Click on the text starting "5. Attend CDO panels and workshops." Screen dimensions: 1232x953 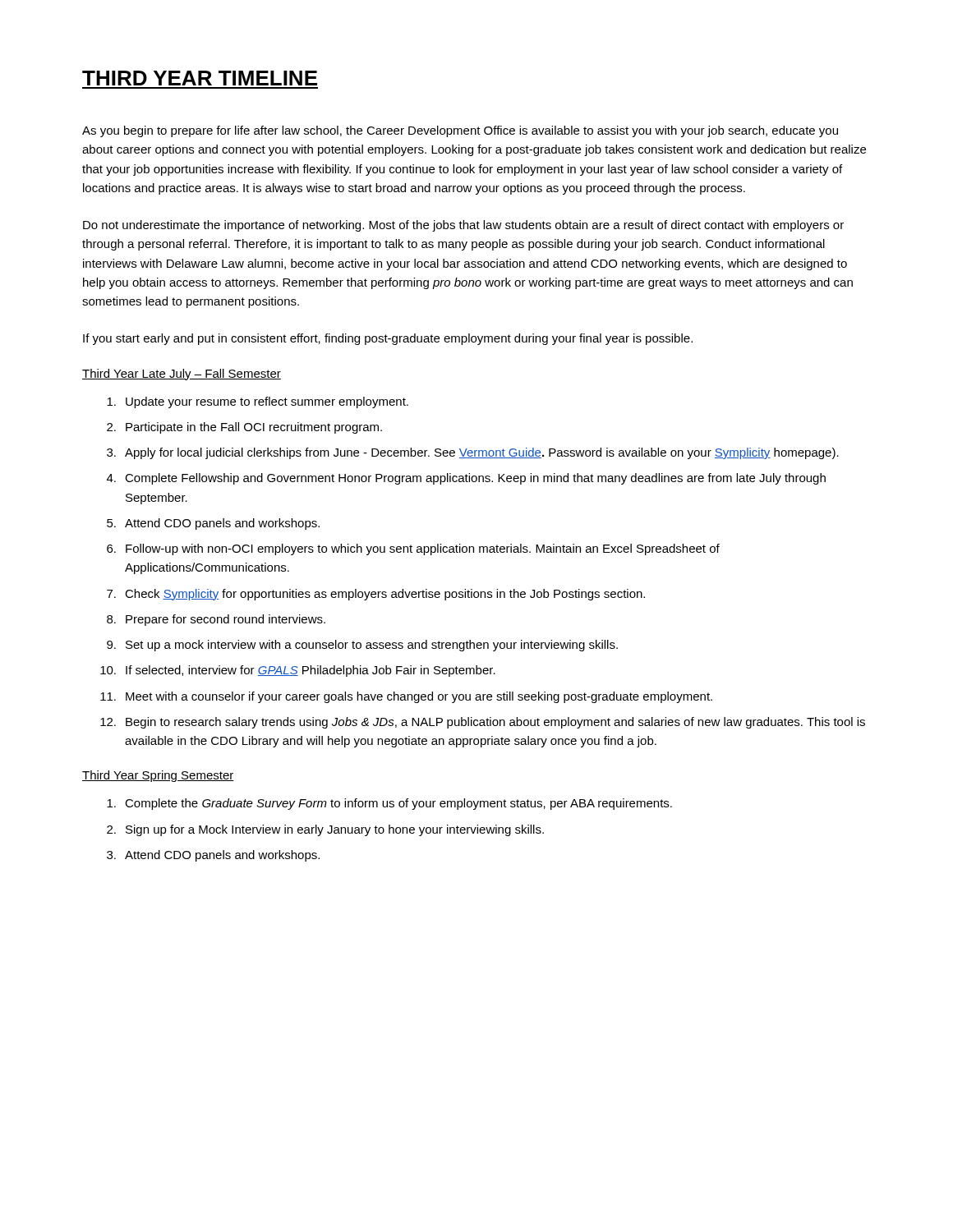coord(213,524)
